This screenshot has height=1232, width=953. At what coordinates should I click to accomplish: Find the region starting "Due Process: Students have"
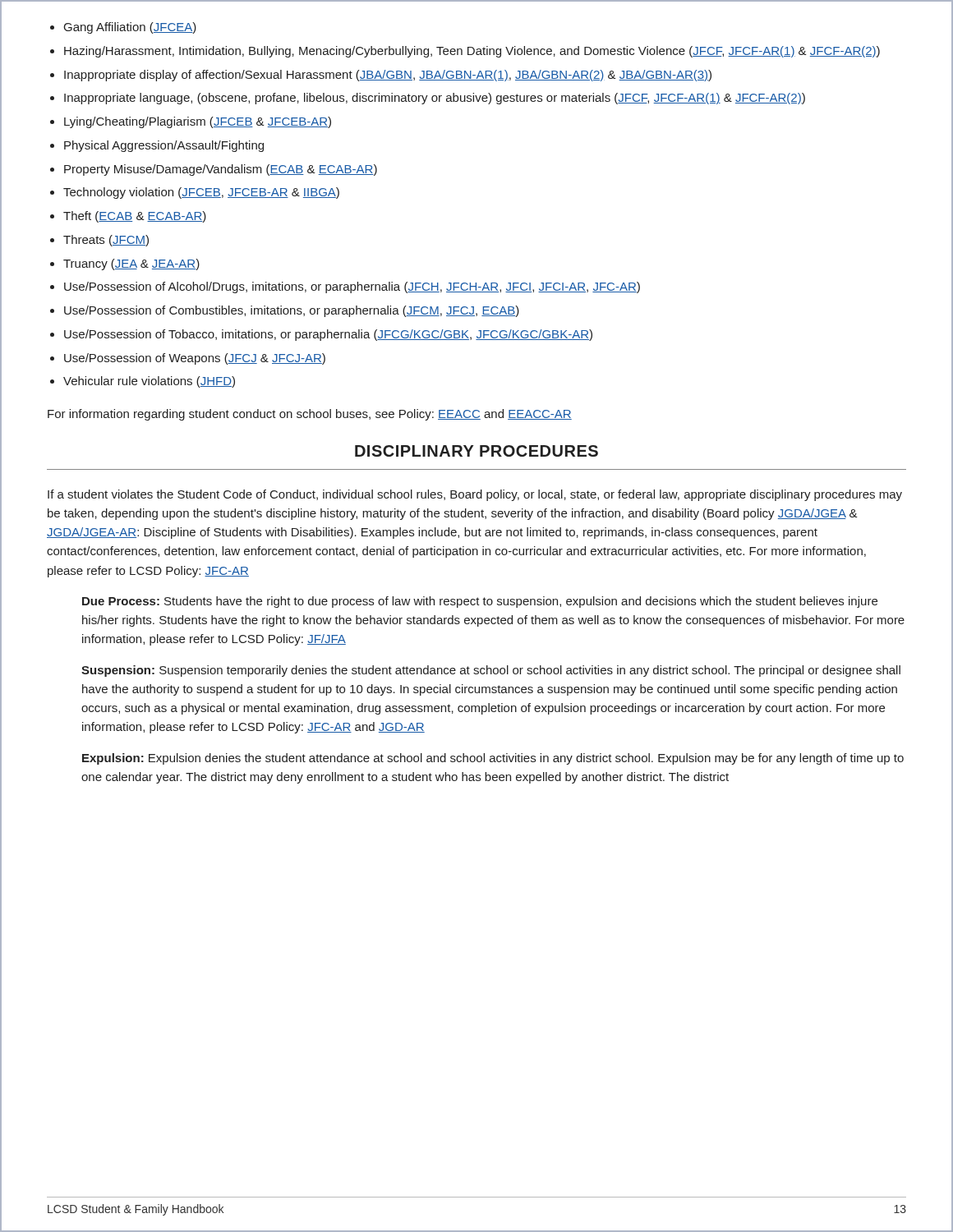point(493,620)
